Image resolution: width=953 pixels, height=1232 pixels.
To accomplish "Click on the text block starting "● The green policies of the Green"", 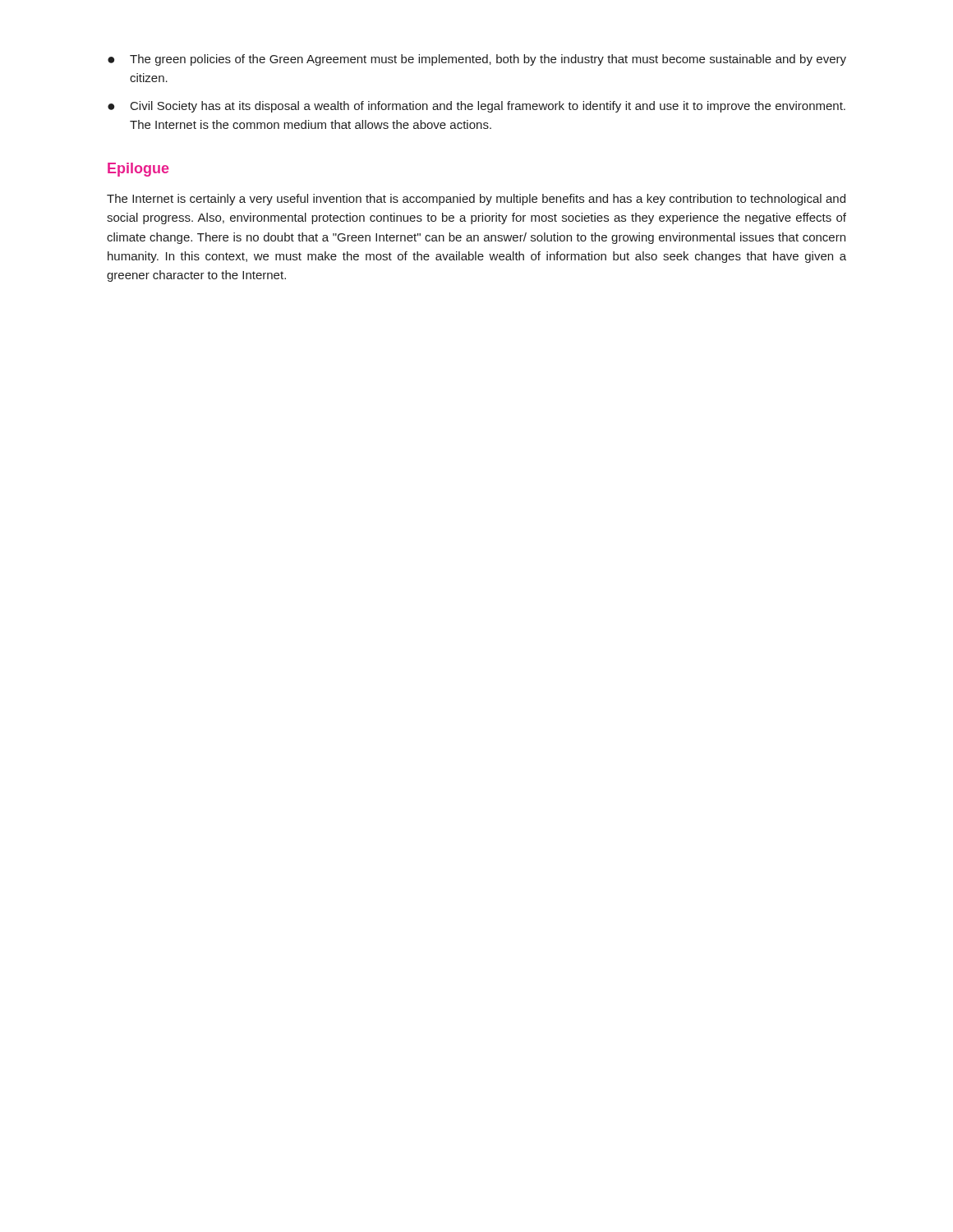I will pyautogui.click(x=476, y=68).
